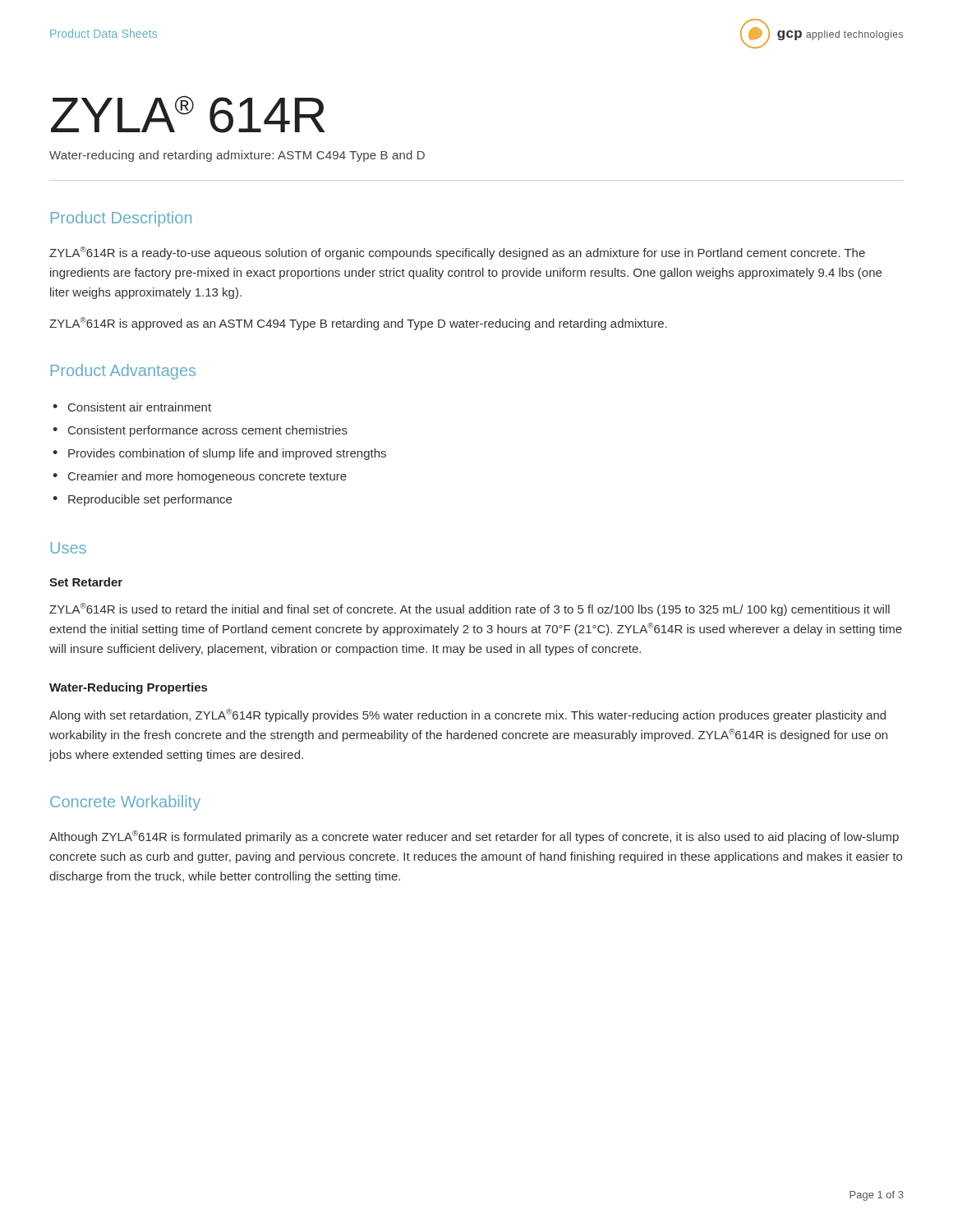Find the block starting "Product Advantages"
The image size is (953, 1232).
click(x=123, y=370)
